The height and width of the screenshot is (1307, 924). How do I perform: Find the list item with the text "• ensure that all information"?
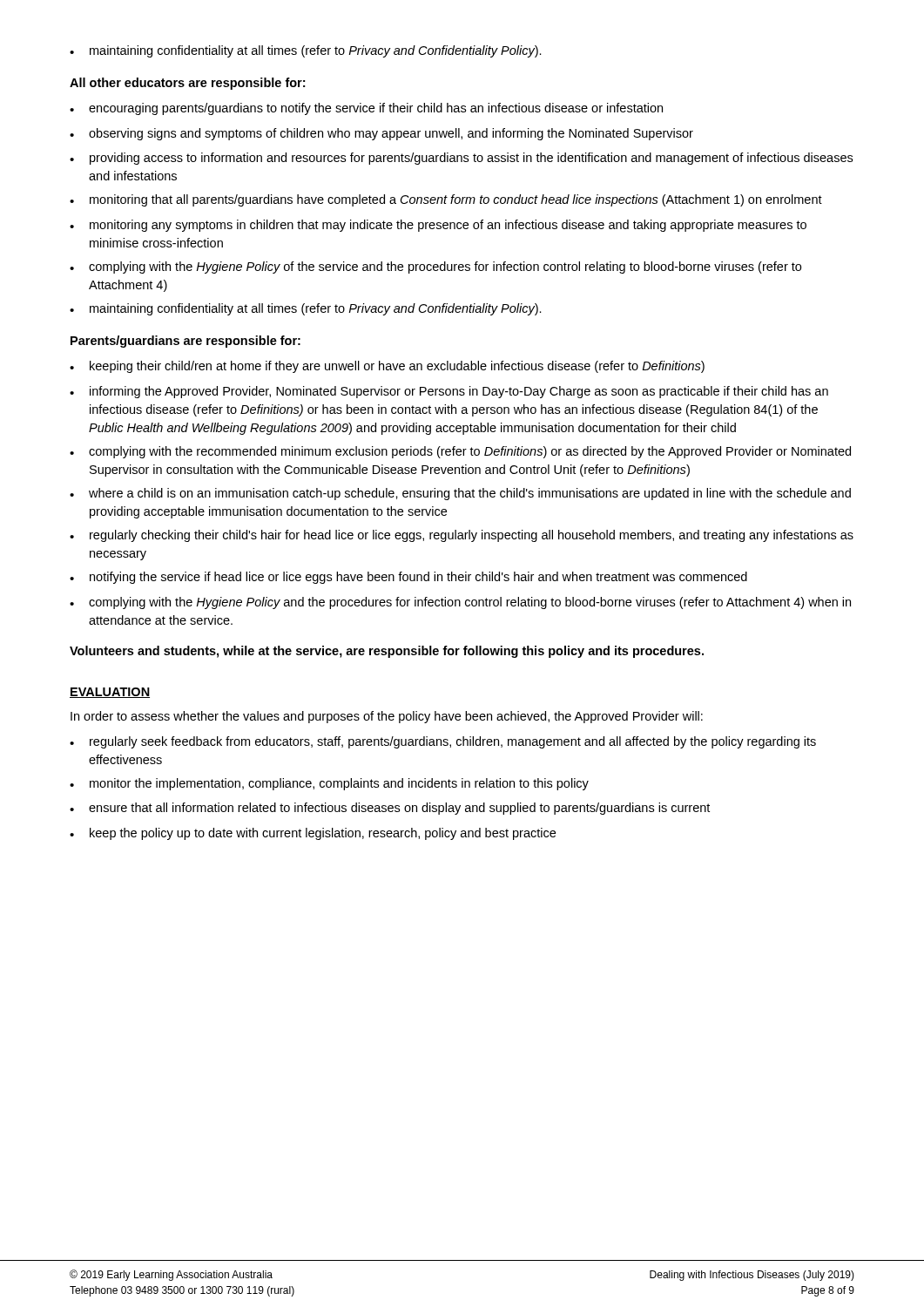coord(462,809)
